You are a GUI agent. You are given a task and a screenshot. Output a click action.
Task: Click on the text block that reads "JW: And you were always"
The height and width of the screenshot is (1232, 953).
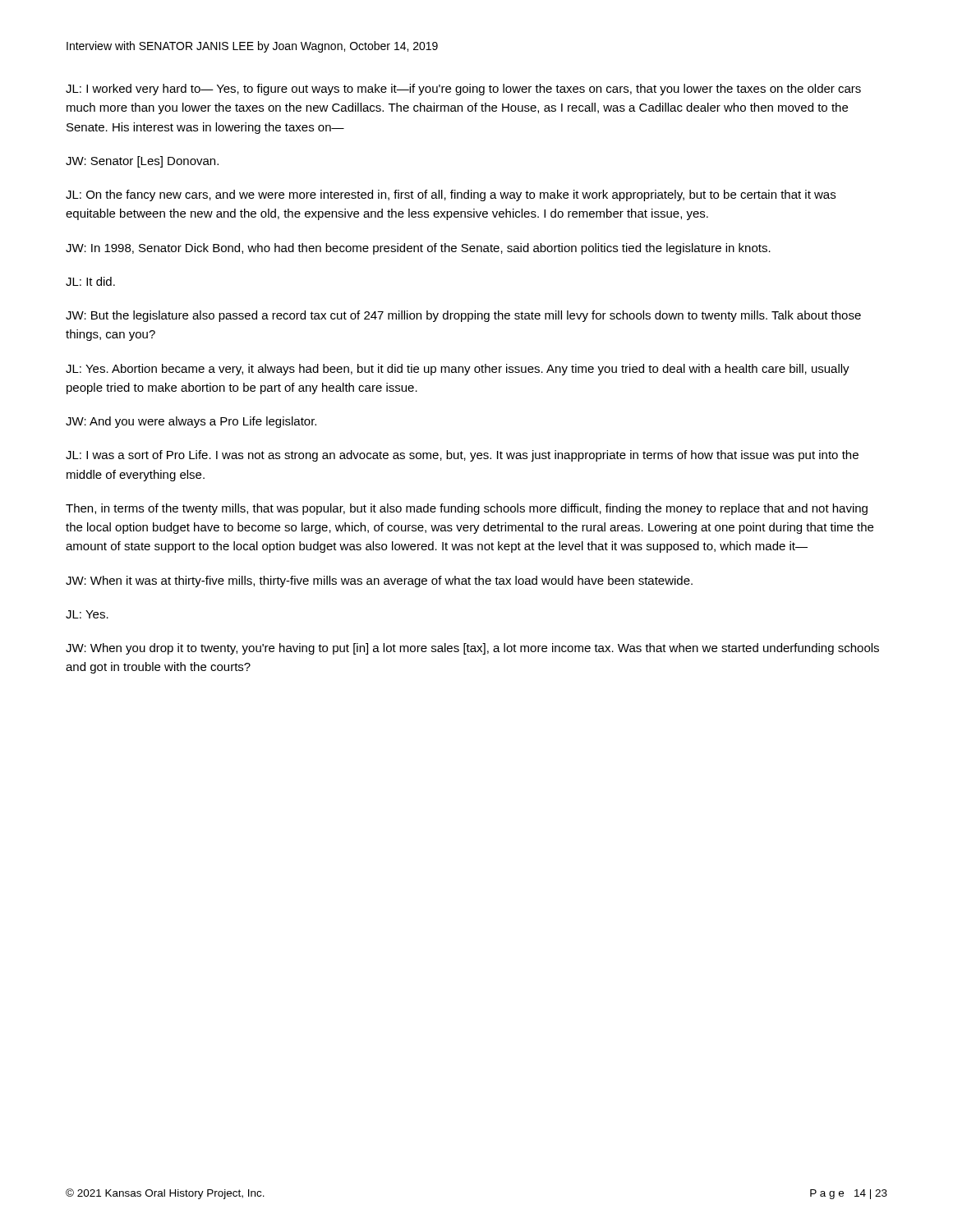[x=192, y=421]
